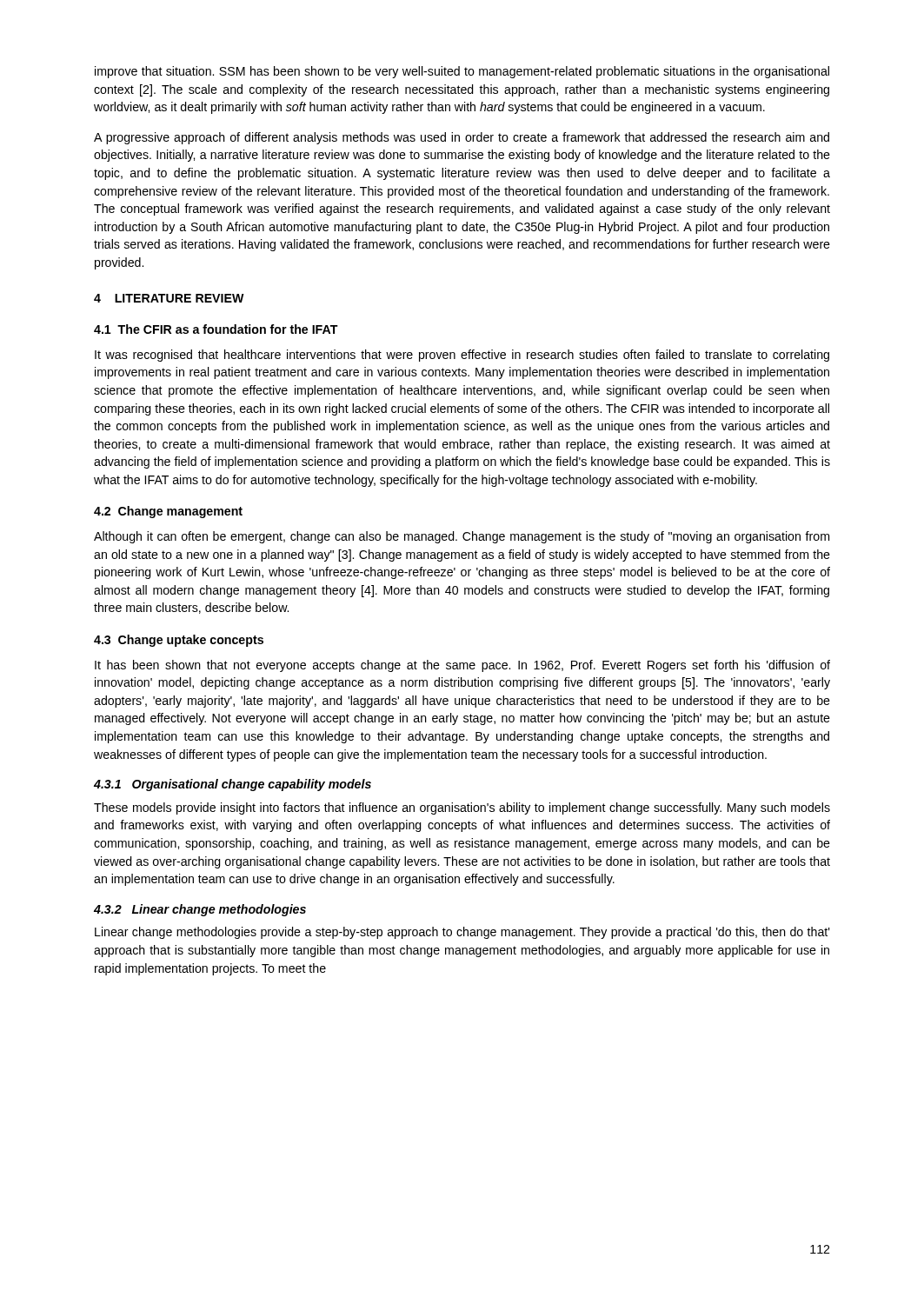Locate the passage starting "A progressive approach of different analysis methods was"
Viewport: 924px width, 1304px height.
click(x=462, y=200)
